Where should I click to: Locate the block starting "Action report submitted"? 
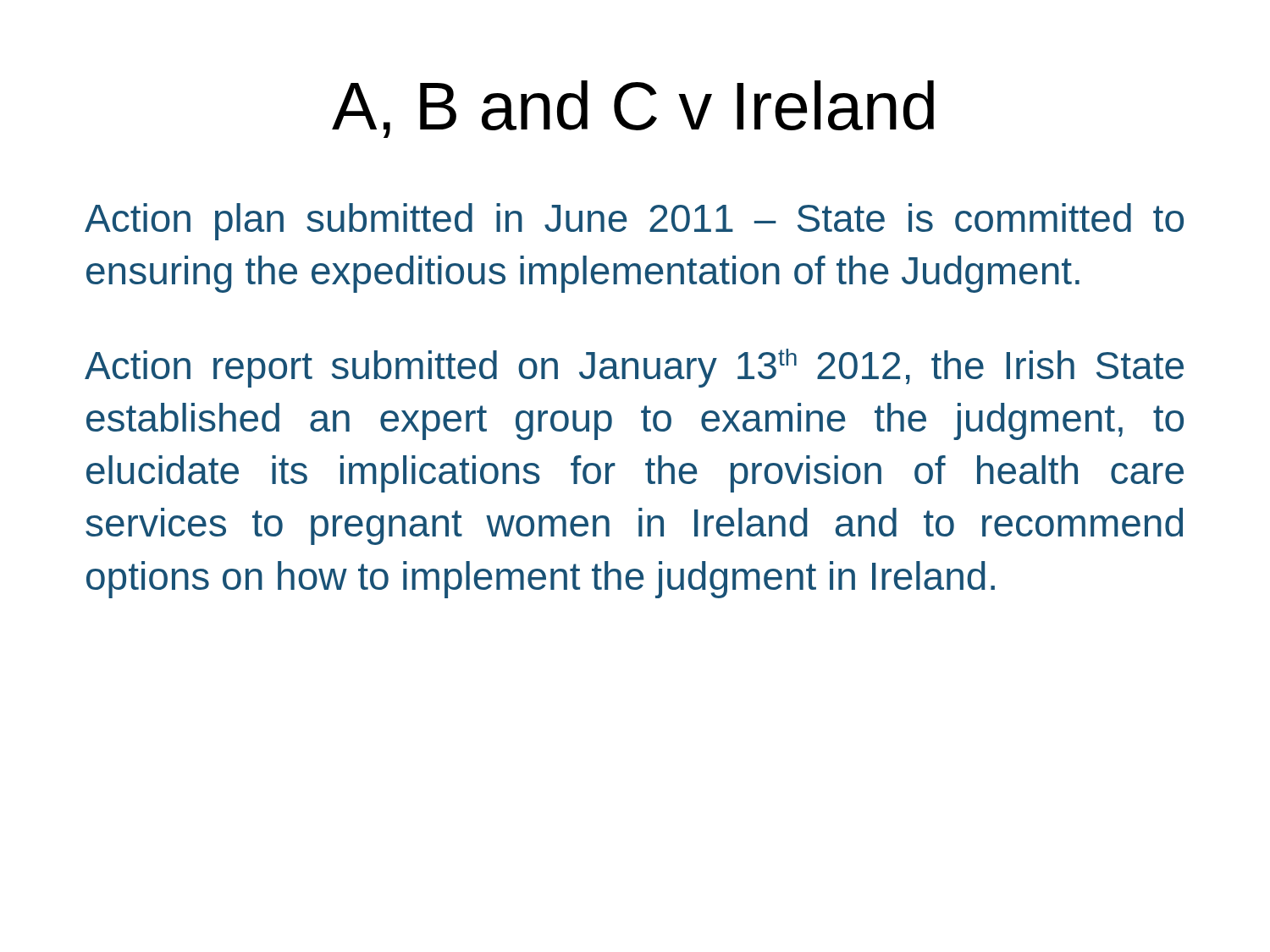point(635,471)
